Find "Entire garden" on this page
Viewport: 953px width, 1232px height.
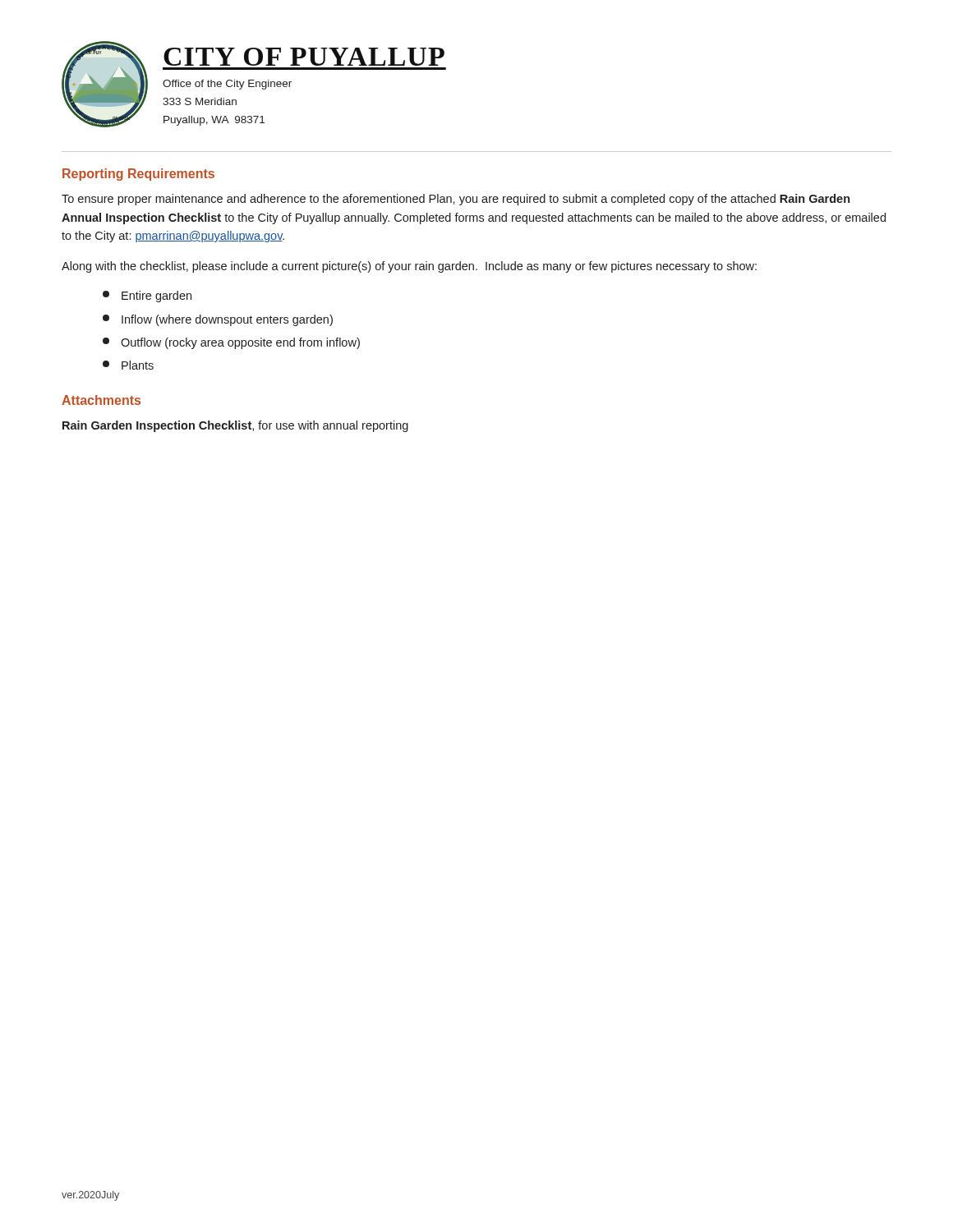click(148, 296)
